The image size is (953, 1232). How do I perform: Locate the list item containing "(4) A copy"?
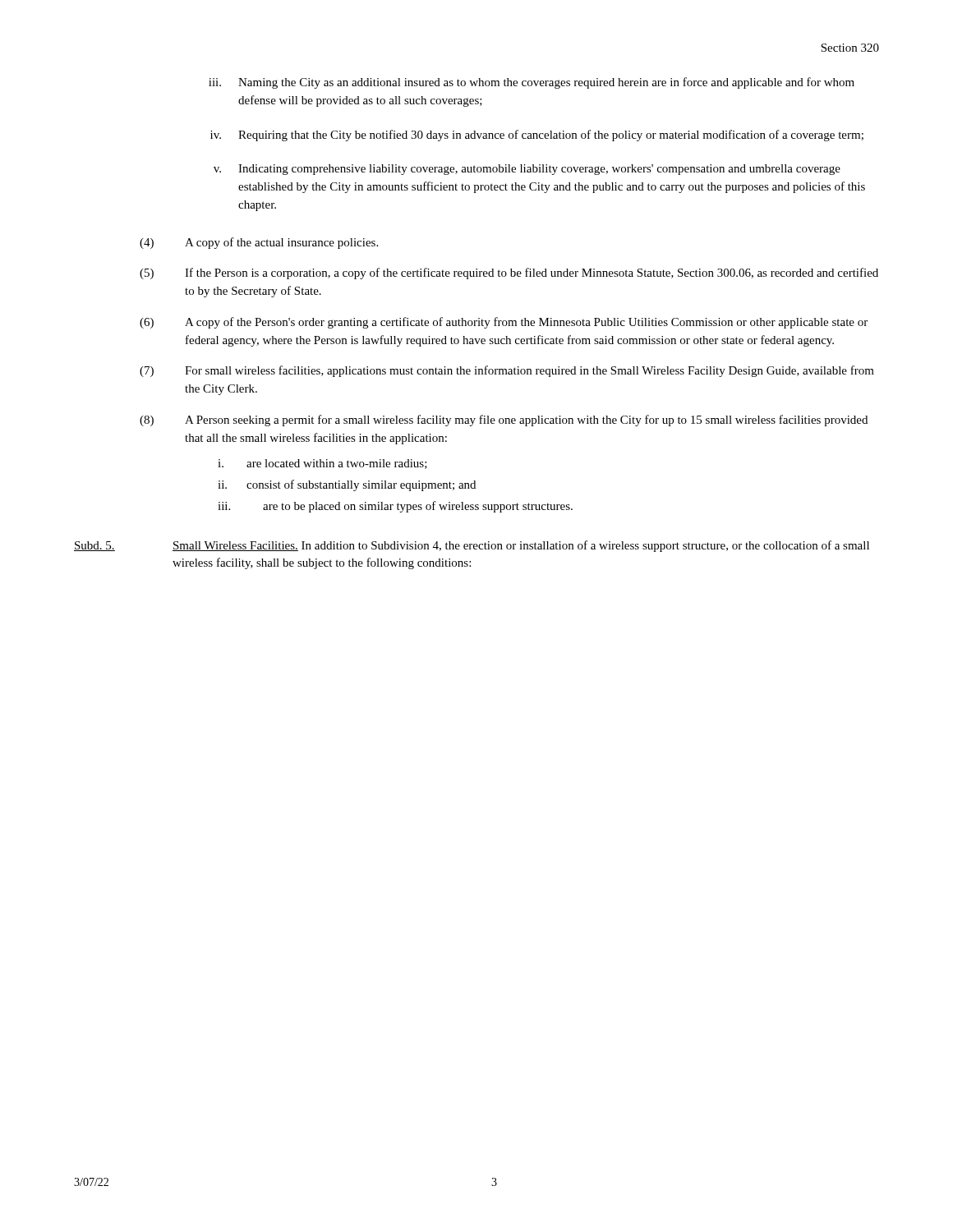[x=259, y=243]
